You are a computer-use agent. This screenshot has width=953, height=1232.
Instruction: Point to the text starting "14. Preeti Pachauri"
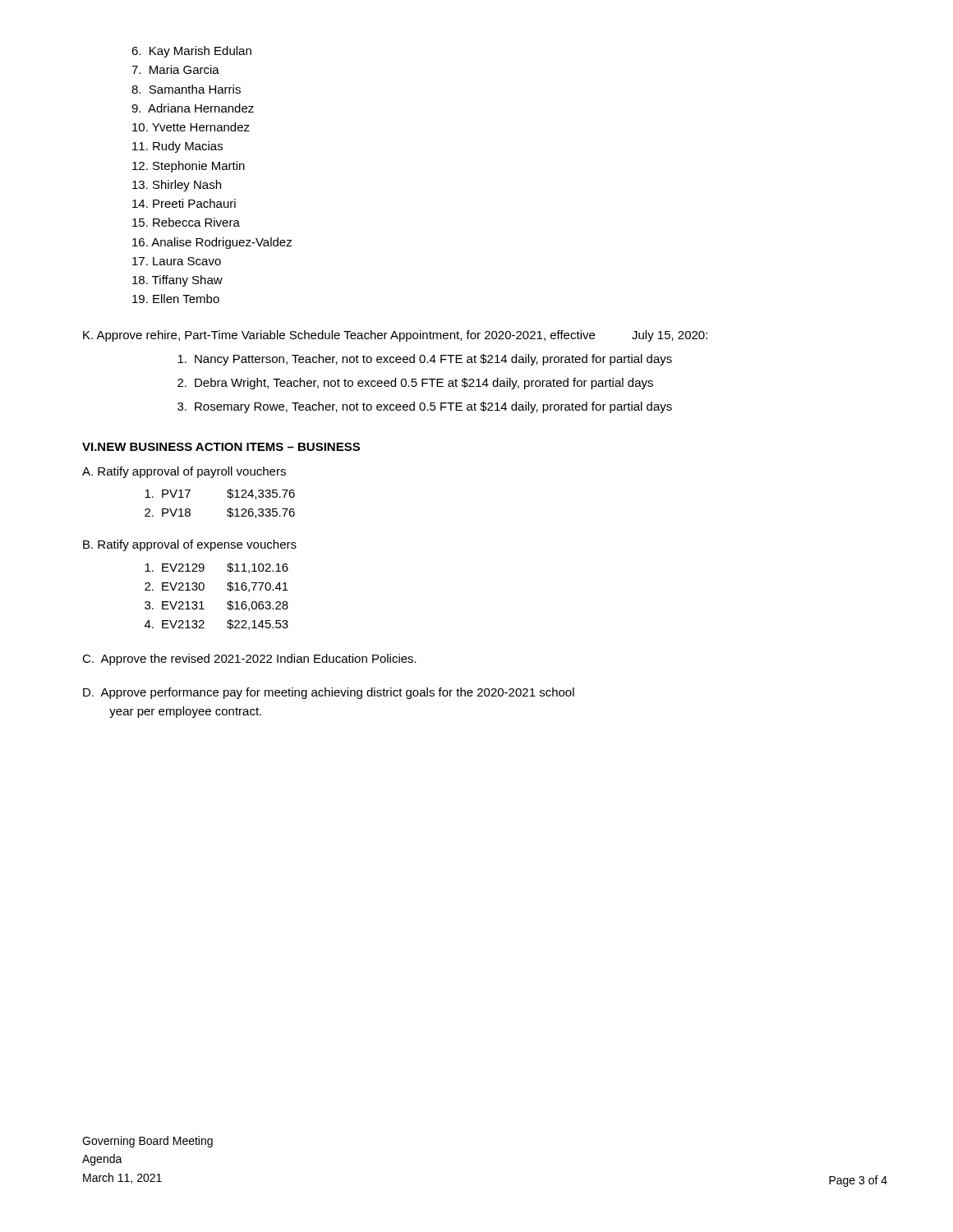click(x=184, y=203)
